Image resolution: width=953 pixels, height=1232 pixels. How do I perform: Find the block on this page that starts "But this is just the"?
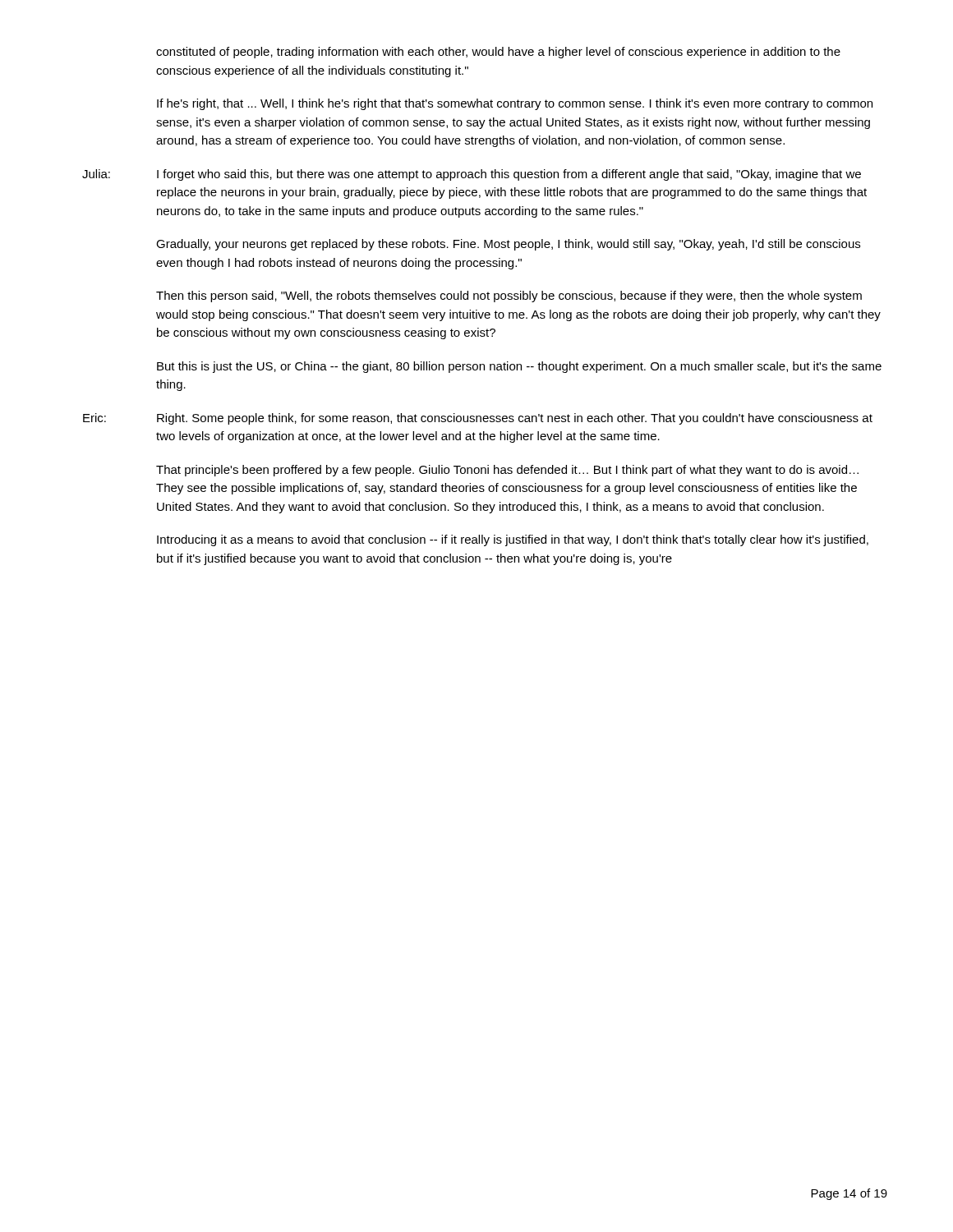519,375
